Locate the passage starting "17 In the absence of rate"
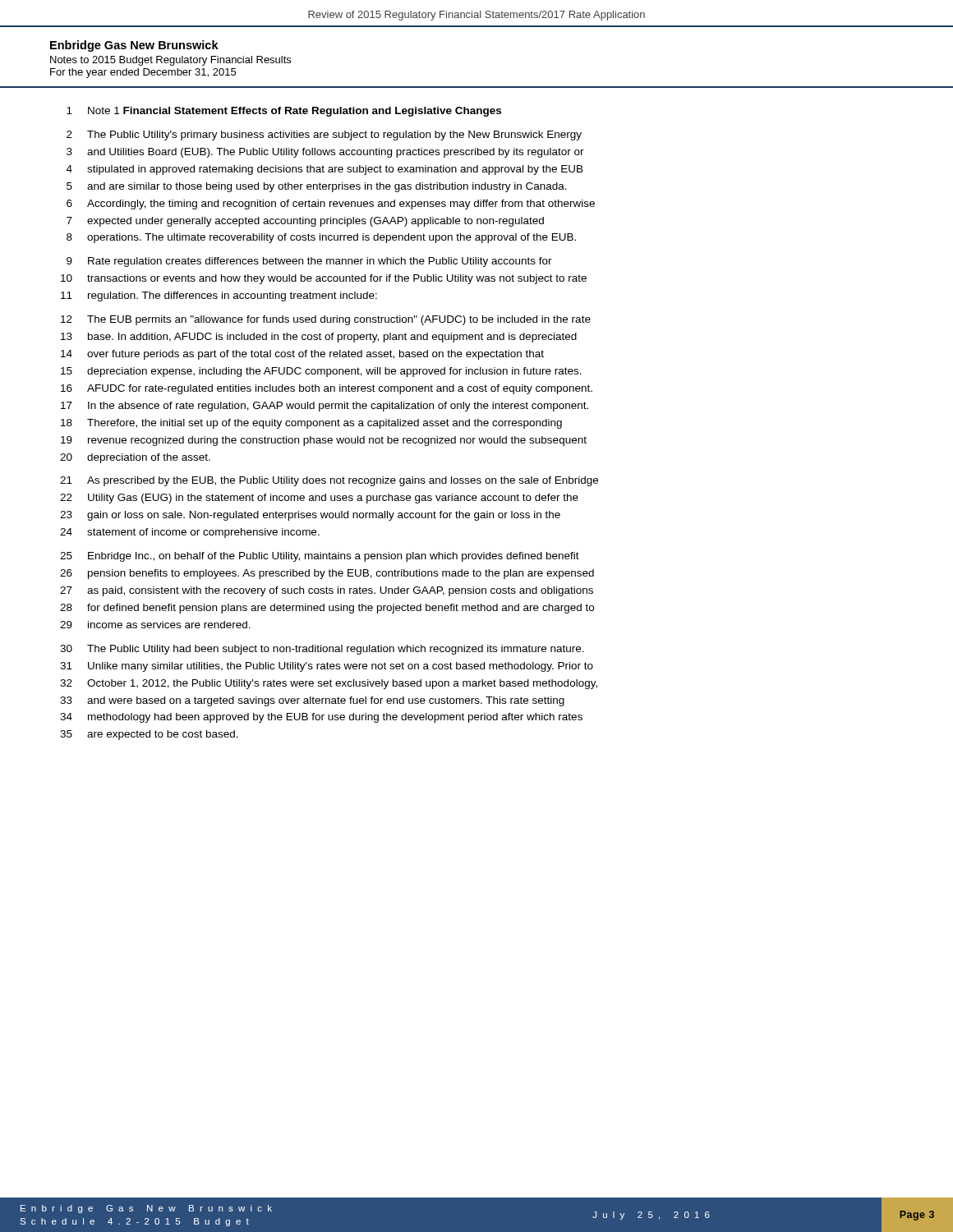This screenshot has width=953, height=1232. click(476, 406)
